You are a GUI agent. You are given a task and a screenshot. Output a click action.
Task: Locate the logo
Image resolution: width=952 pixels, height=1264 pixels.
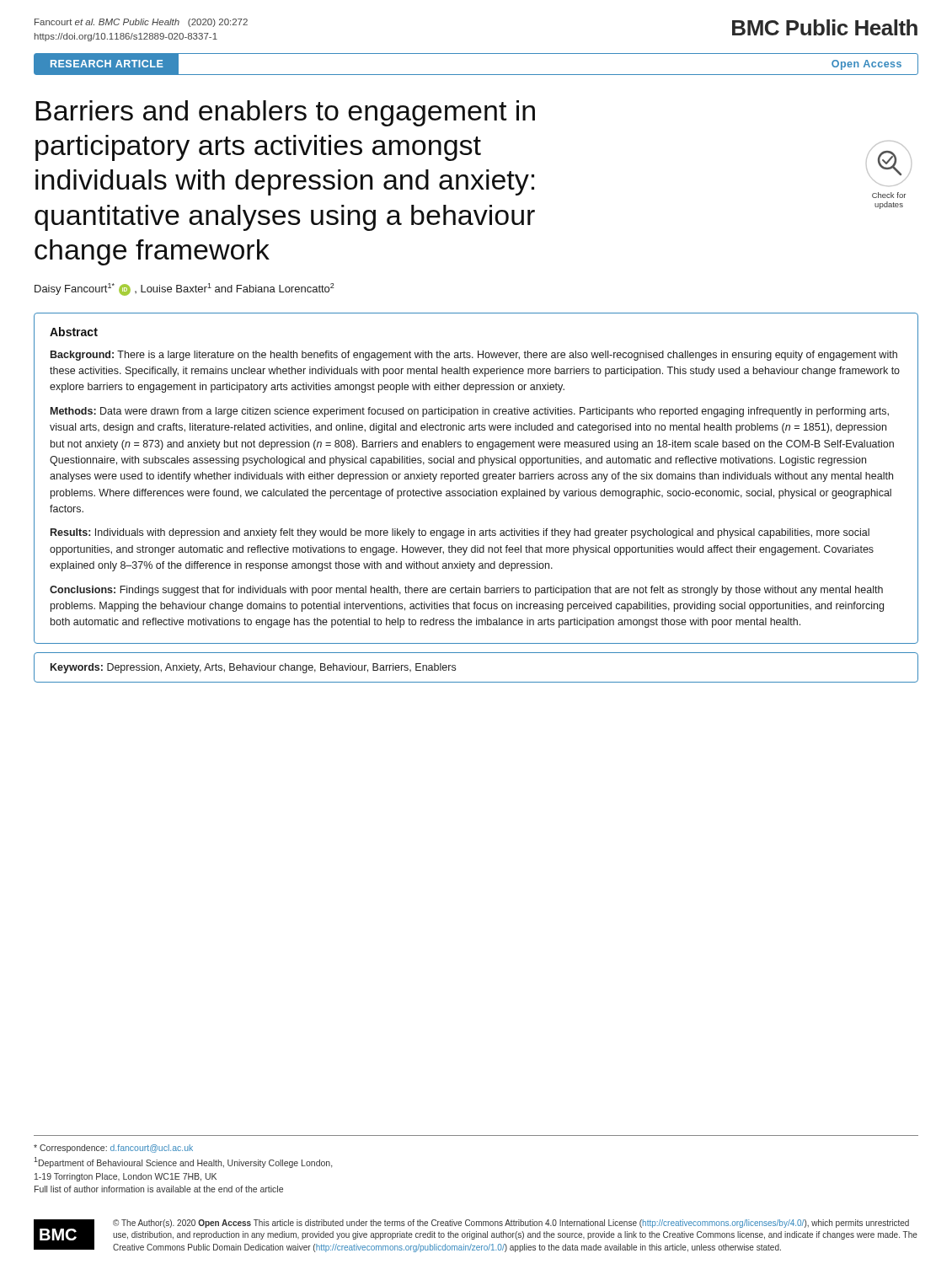pos(67,1236)
